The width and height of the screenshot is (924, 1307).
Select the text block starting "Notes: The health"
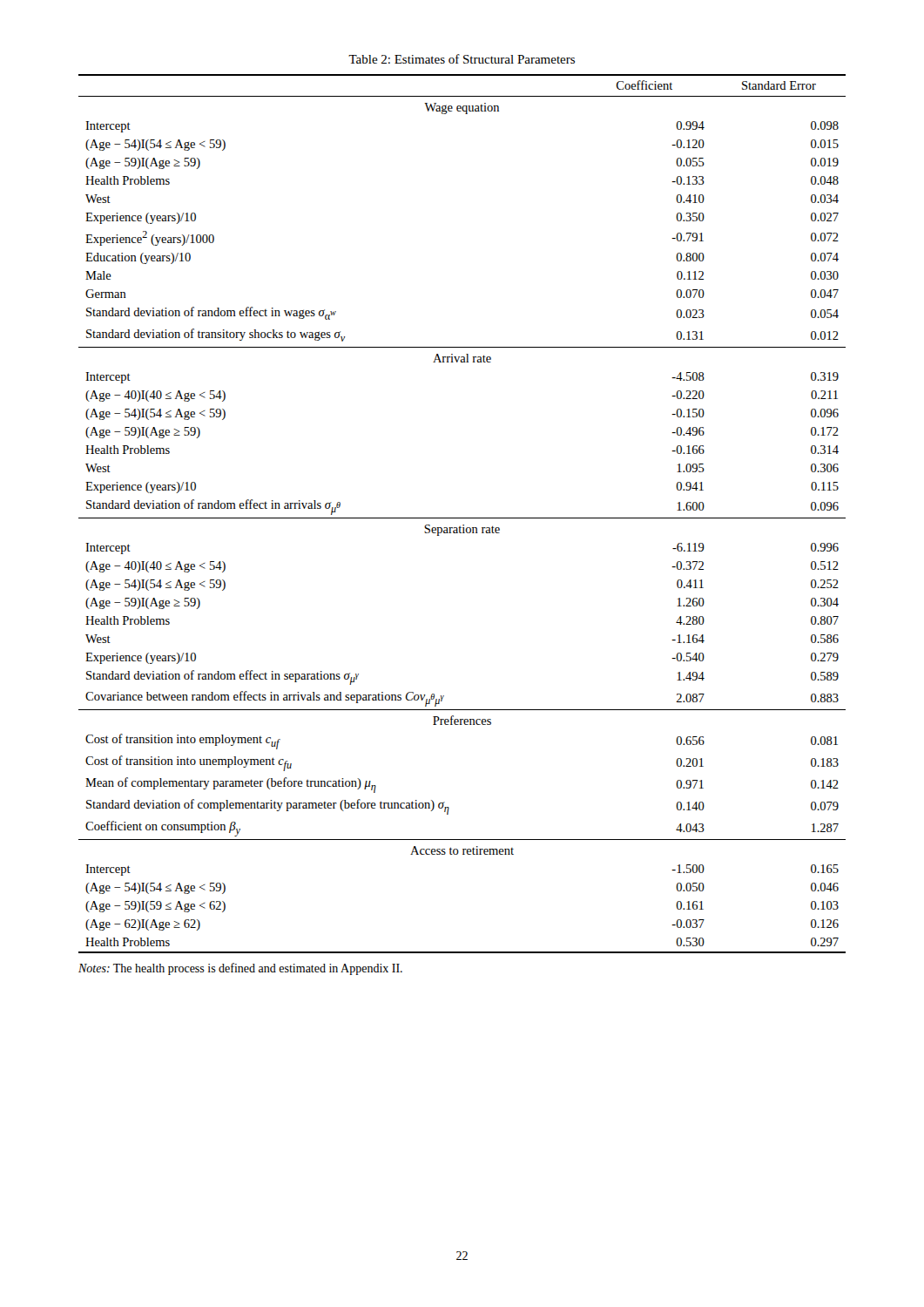click(x=241, y=968)
